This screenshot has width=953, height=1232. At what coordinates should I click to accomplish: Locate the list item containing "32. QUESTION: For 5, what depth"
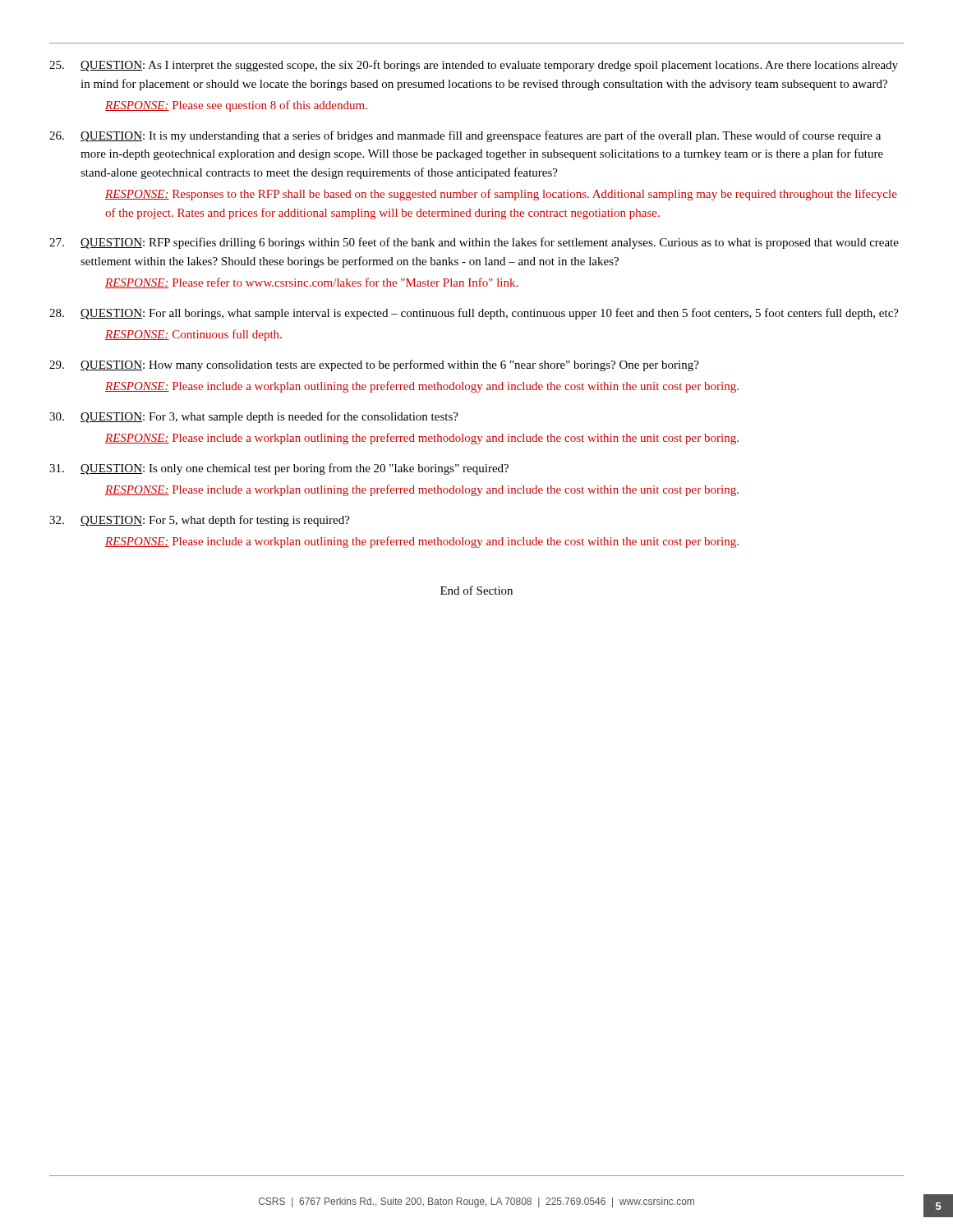pyautogui.click(x=476, y=531)
